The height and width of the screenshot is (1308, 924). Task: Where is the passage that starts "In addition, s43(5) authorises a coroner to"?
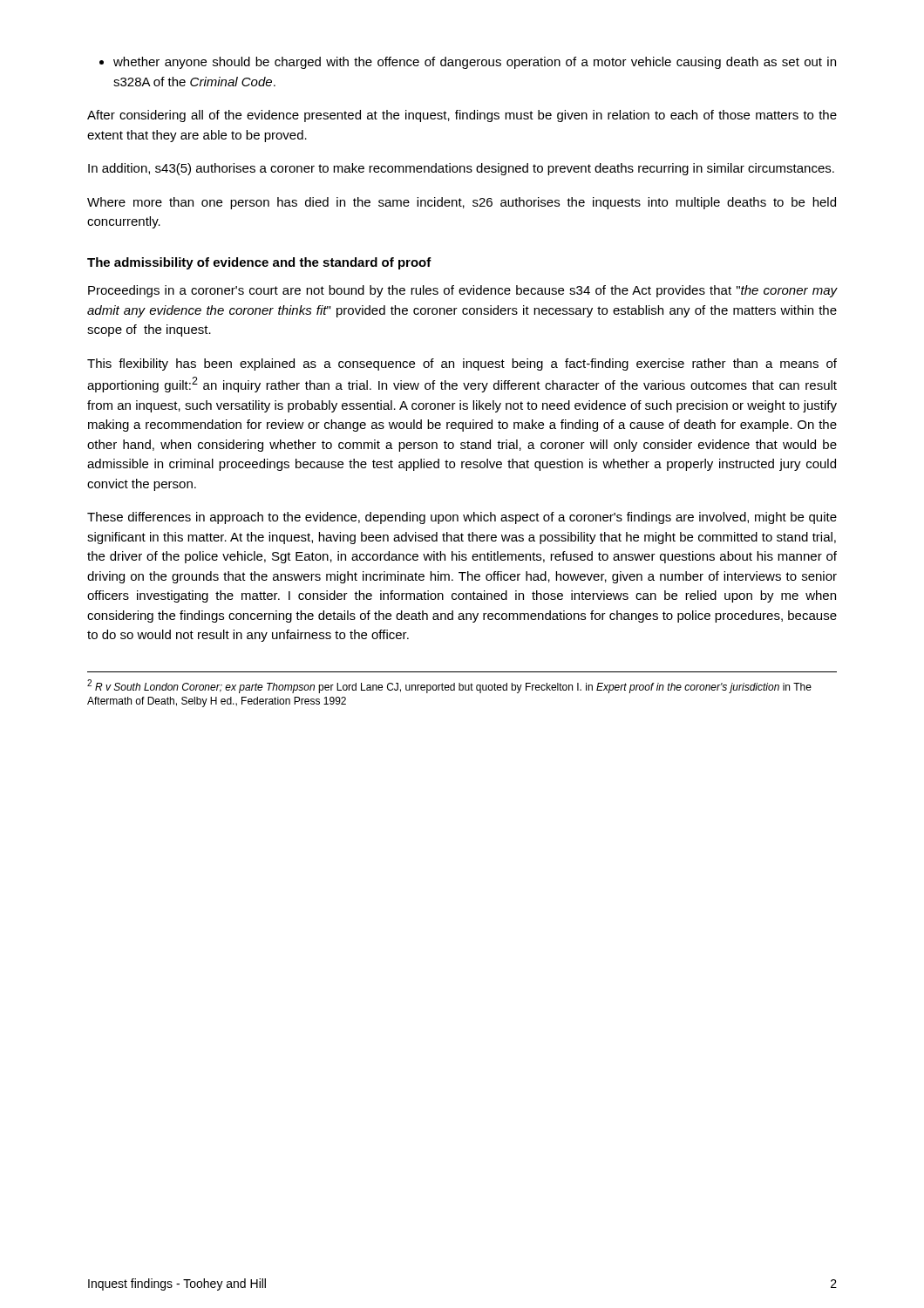pos(462,168)
